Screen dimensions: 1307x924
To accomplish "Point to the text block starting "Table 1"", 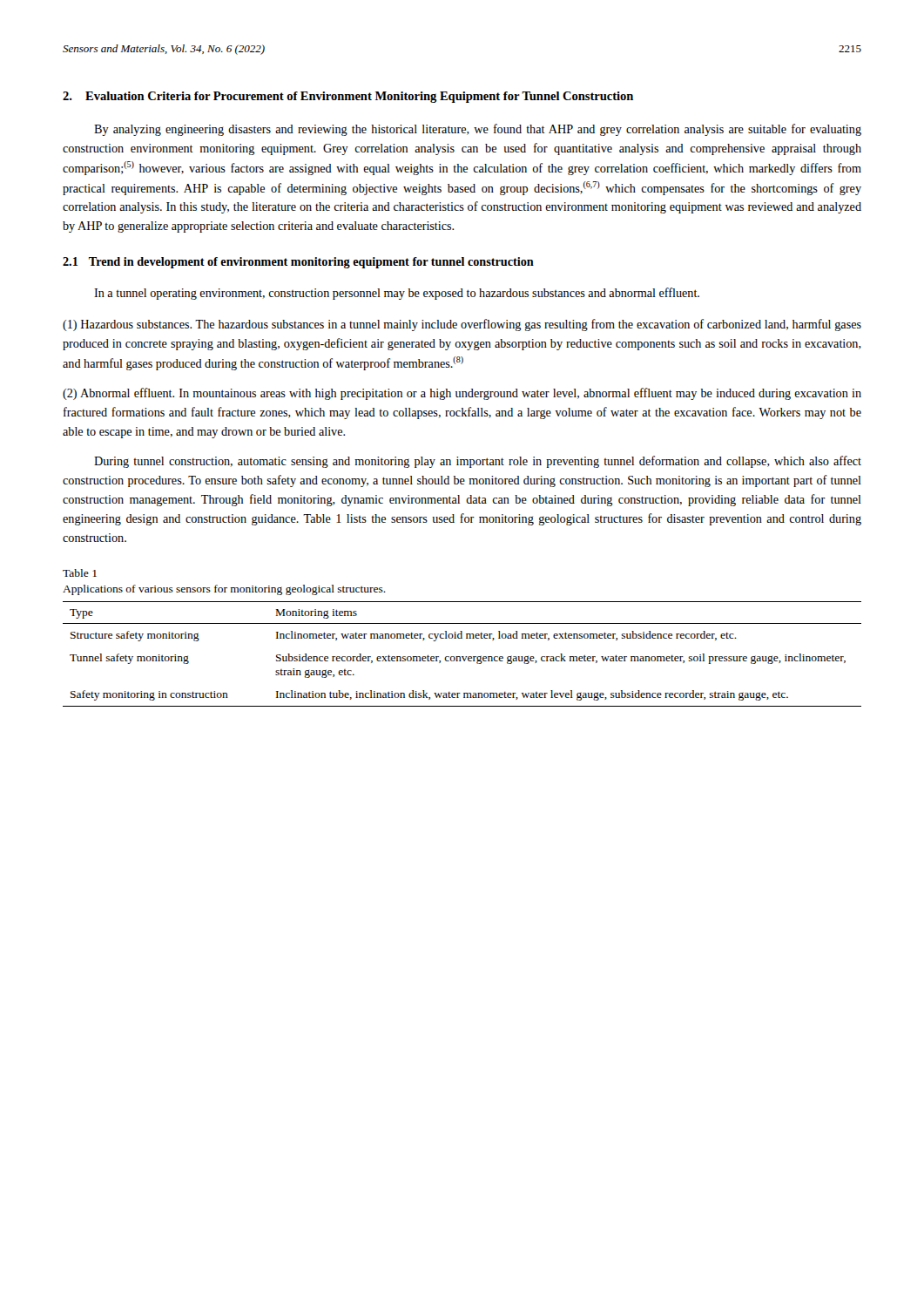I will click(80, 573).
